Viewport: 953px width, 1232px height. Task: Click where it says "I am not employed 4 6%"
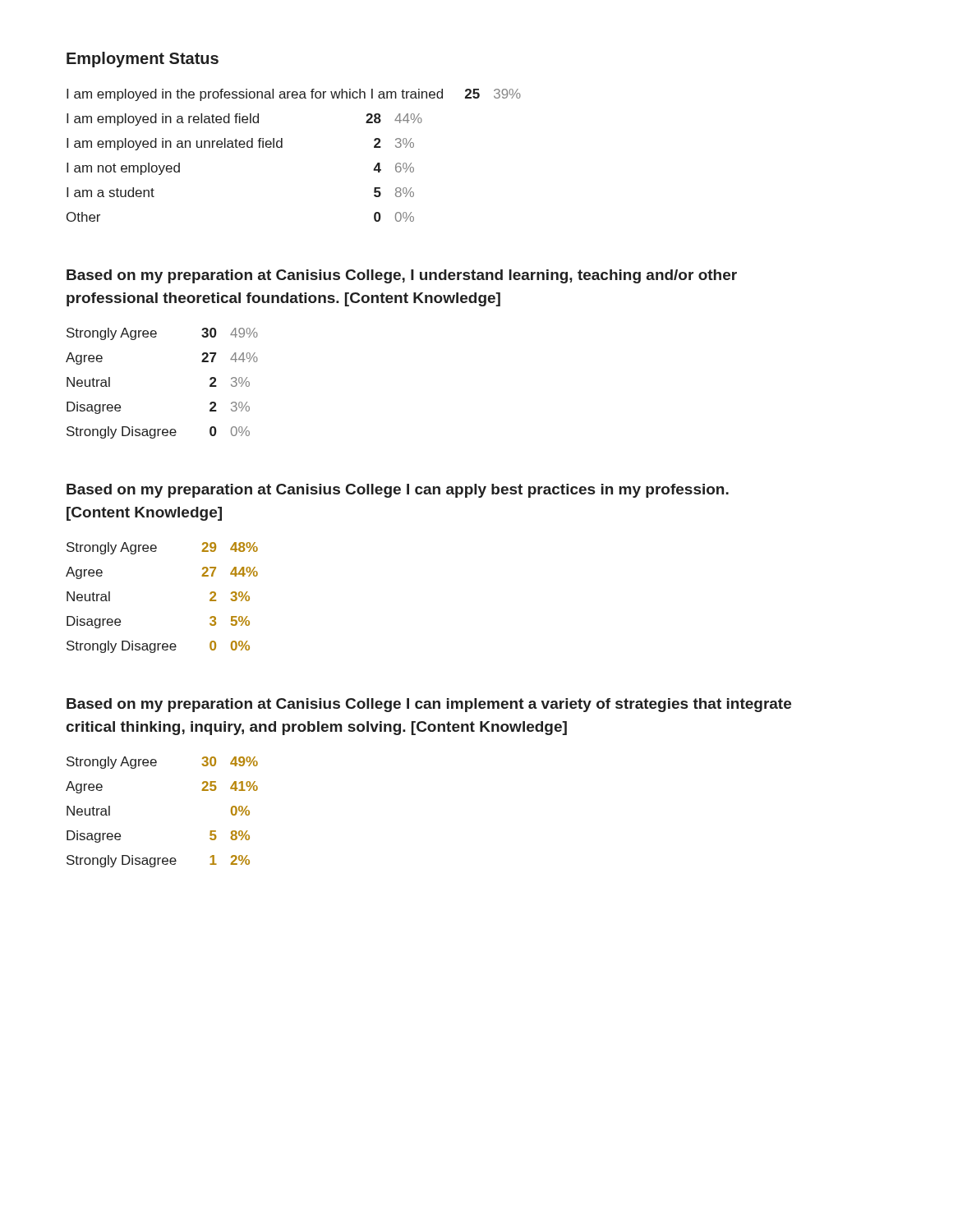pyautogui.click(x=124, y=169)
